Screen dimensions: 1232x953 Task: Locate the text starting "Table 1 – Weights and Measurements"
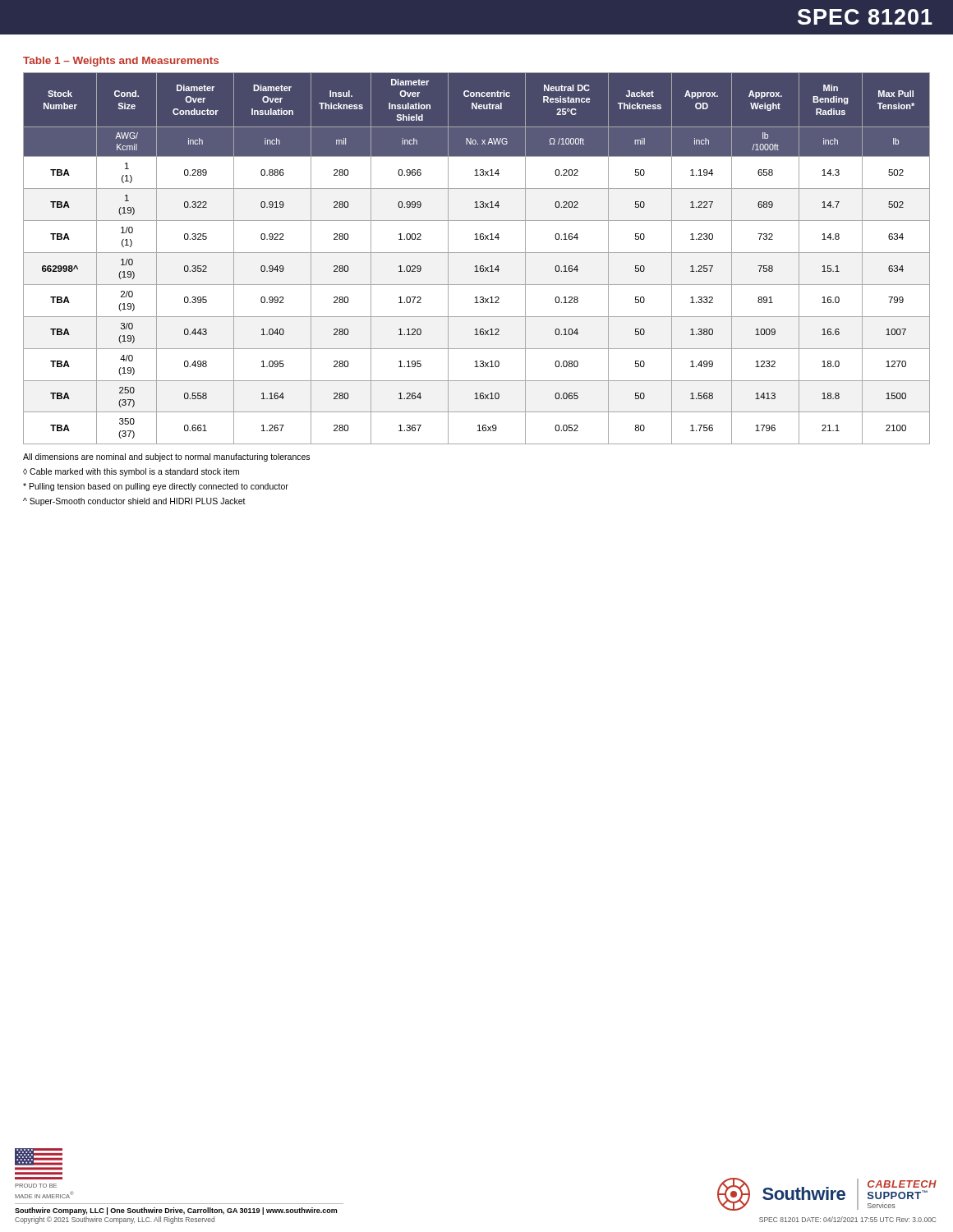coord(121,60)
